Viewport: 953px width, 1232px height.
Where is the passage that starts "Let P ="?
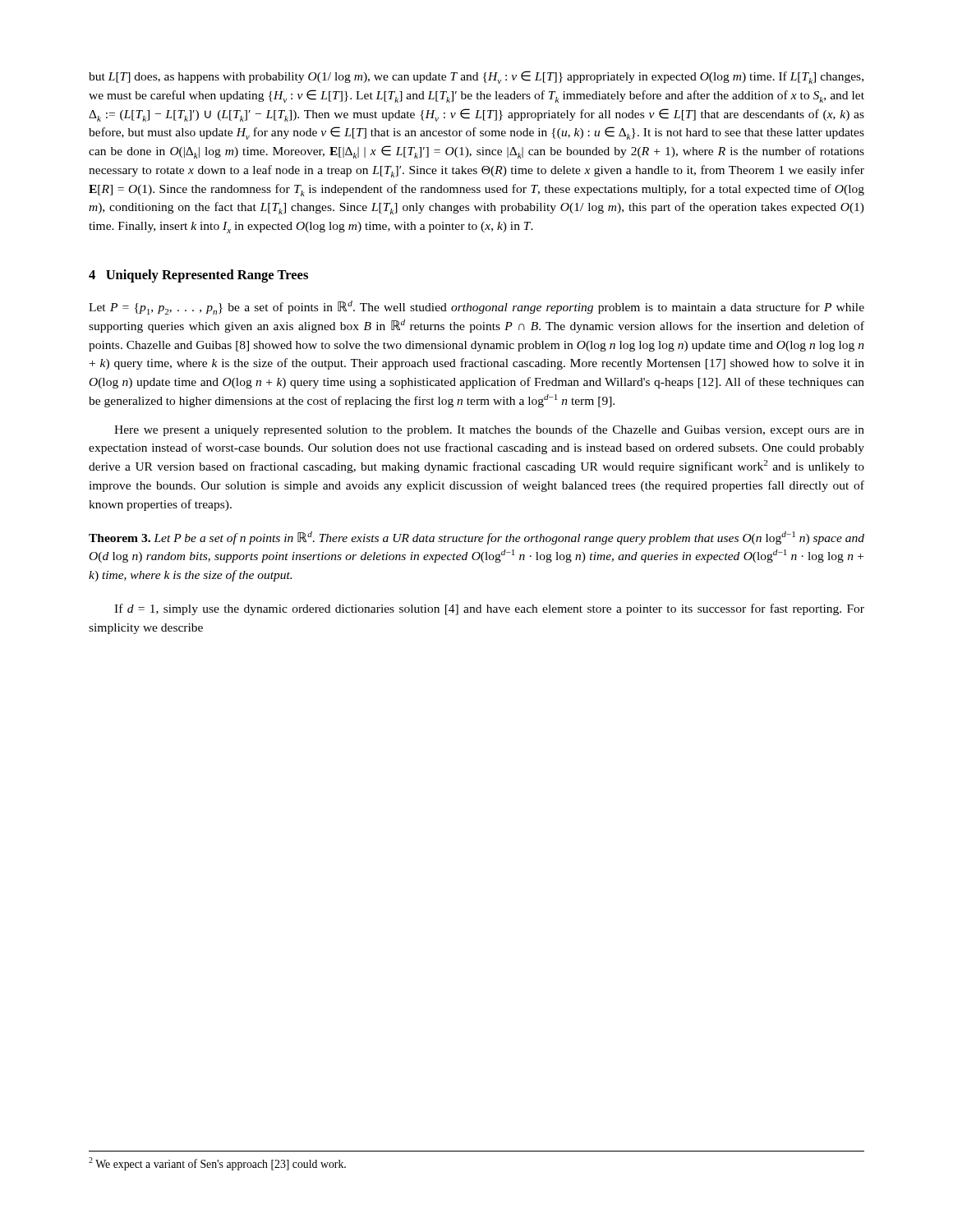coord(476,354)
